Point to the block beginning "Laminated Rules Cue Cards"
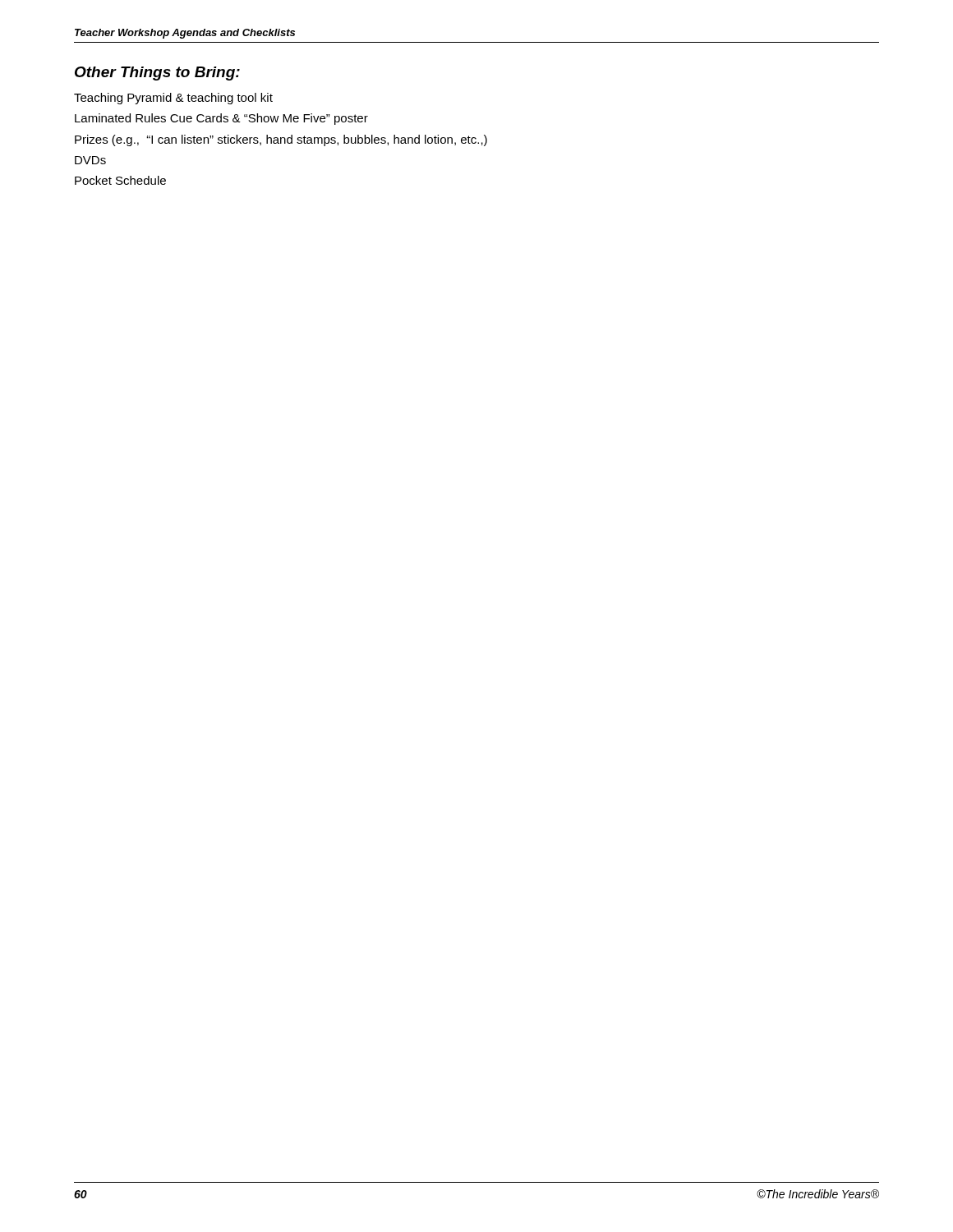The width and height of the screenshot is (953, 1232). [221, 118]
